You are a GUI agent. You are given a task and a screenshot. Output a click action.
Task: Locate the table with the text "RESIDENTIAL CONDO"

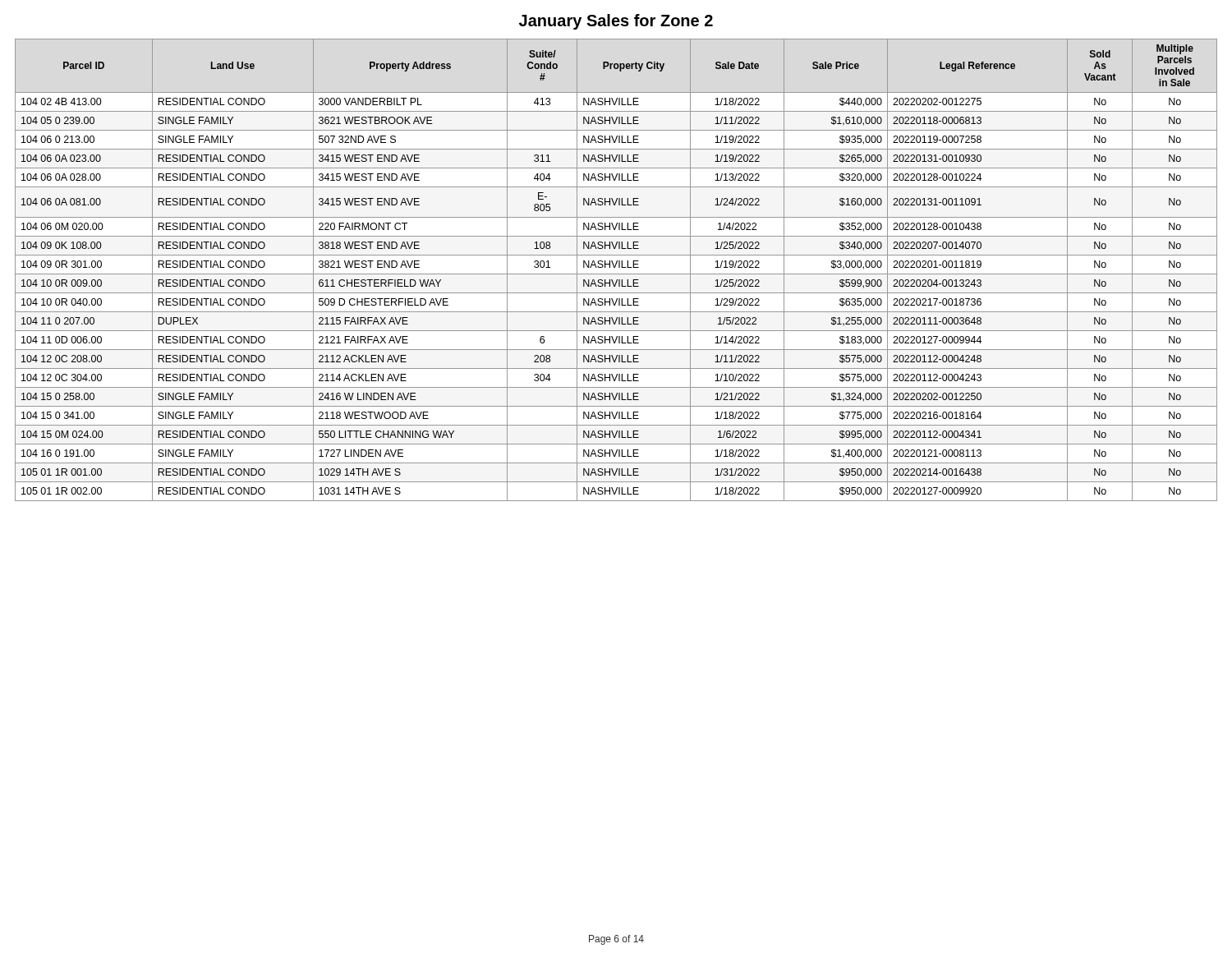click(x=616, y=270)
